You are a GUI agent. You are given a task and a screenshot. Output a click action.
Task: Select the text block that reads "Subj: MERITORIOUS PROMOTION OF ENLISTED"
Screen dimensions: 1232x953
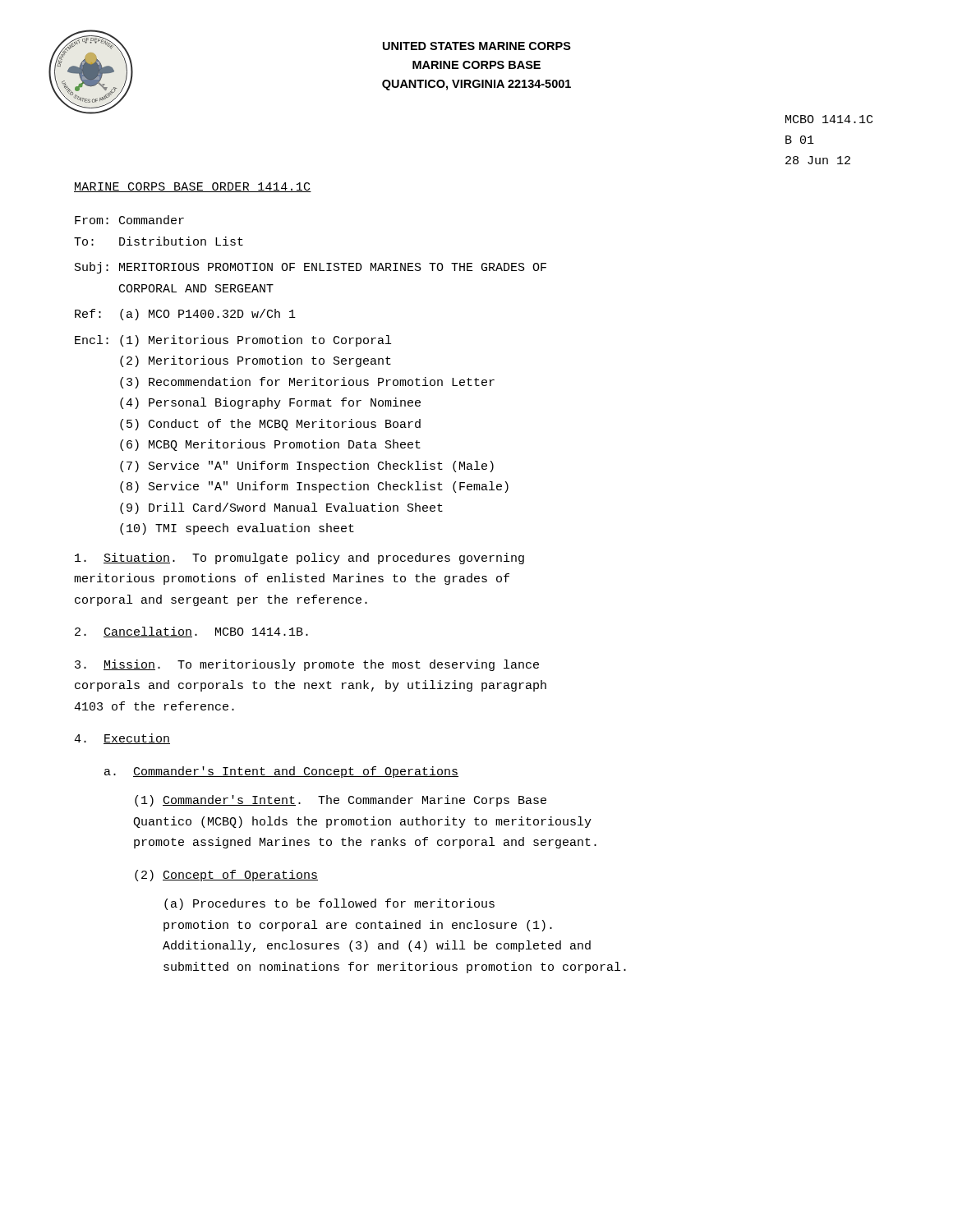click(311, 279)
